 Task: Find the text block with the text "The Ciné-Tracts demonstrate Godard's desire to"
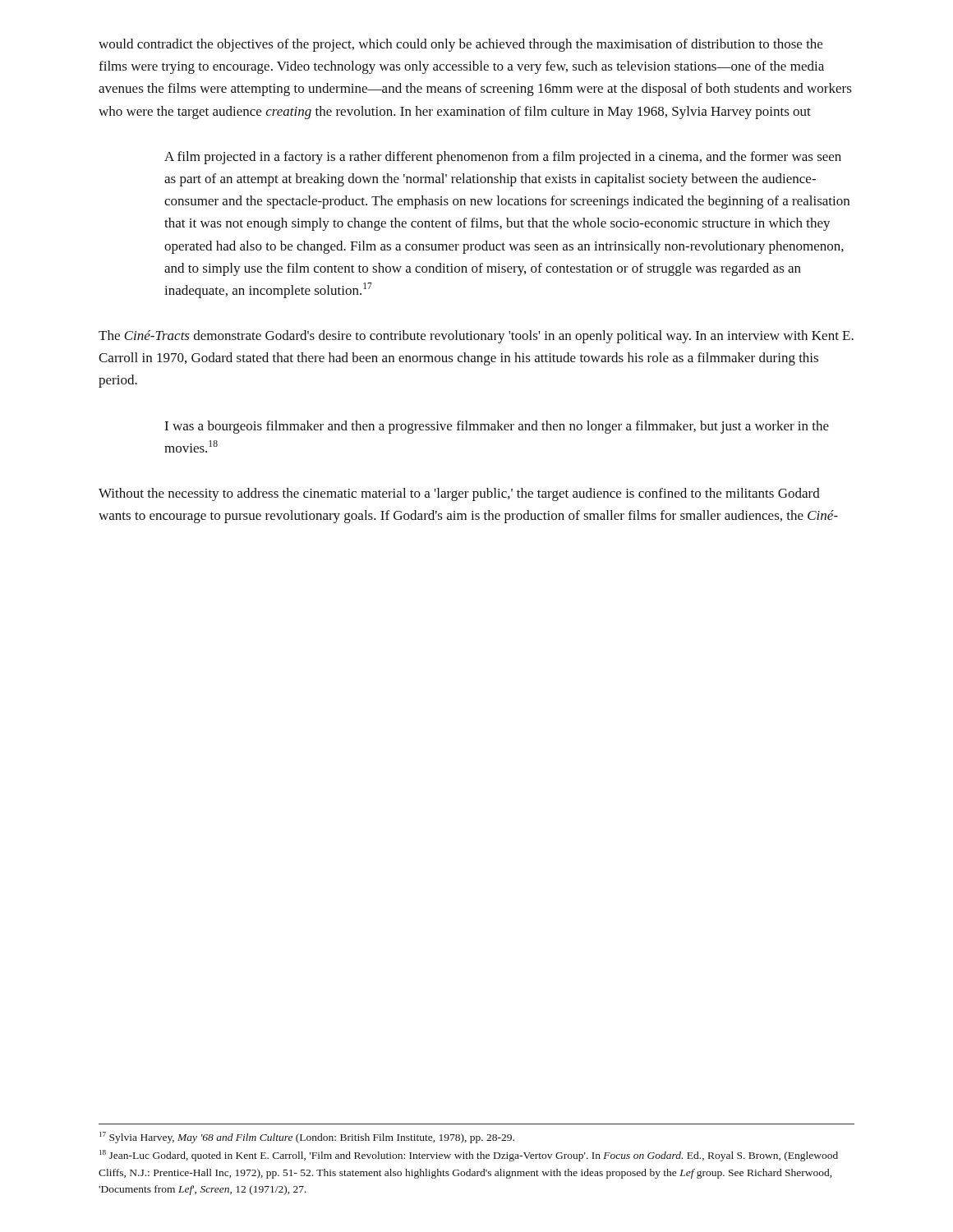coord(476,358)
